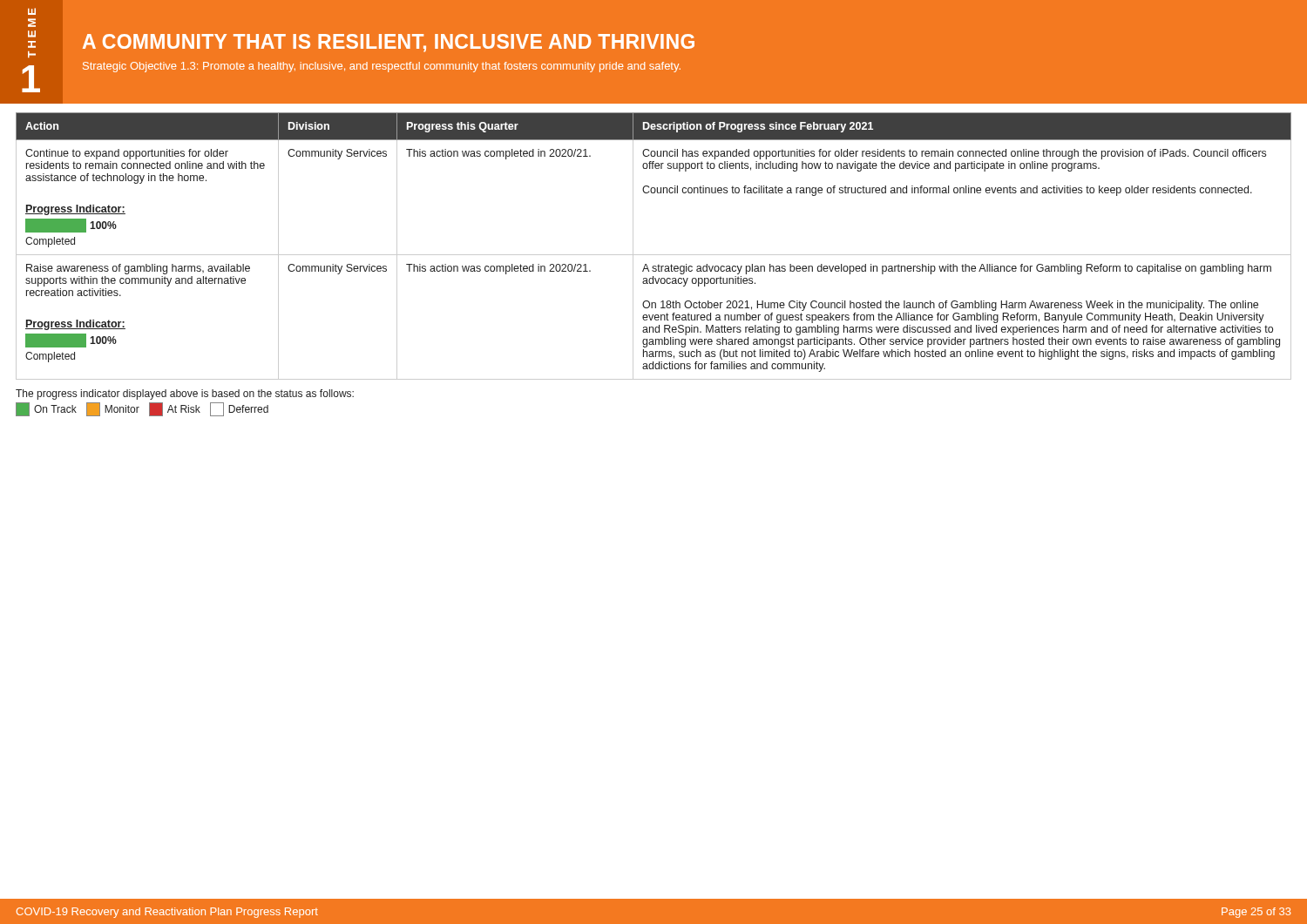
Task: Where is the passage that starts "The progress indicator displayed above is based"?
Action: 185,395
